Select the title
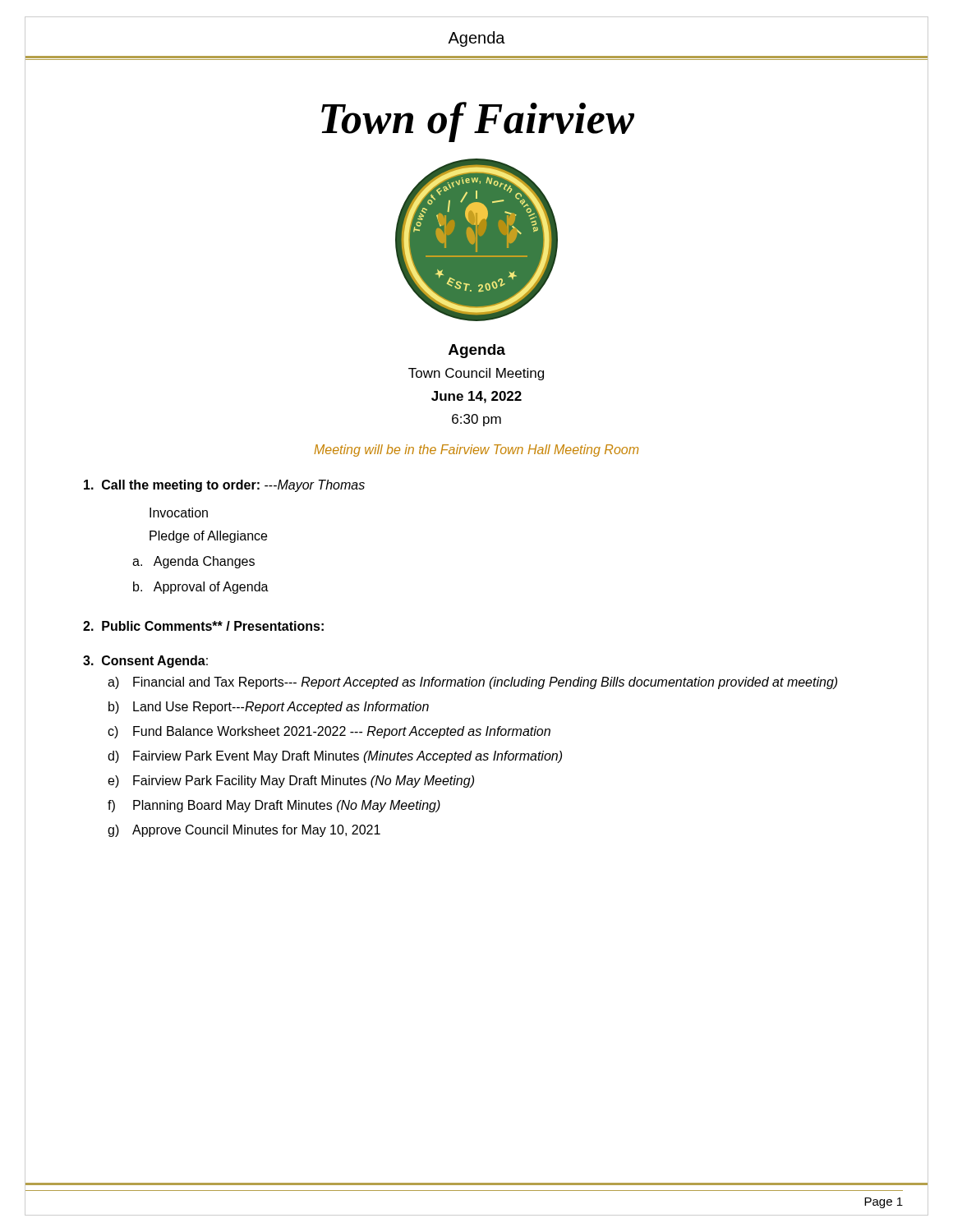This screenshot has height=1232, width=953. 476,119
